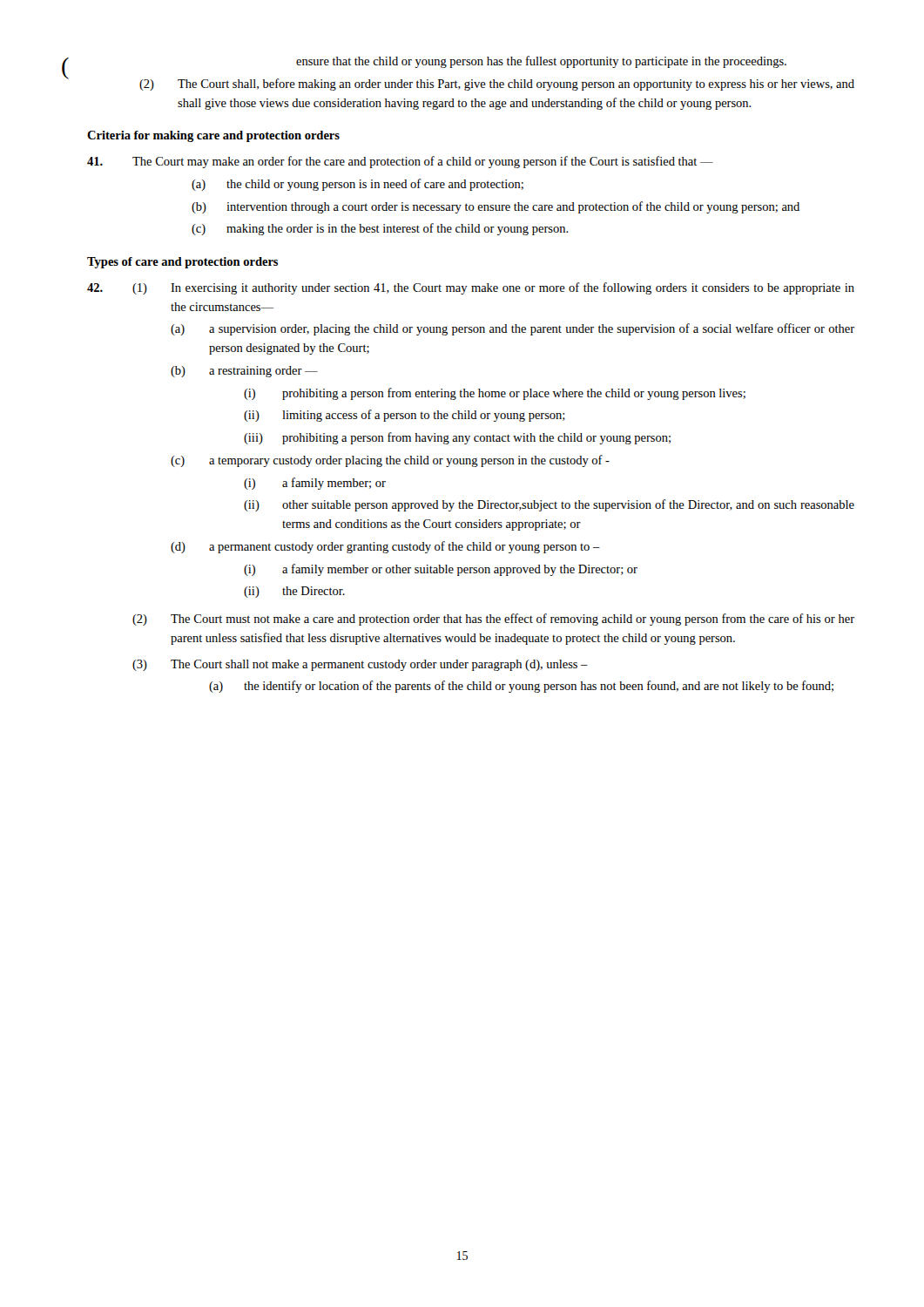Point to the text block starting "(ii) limiting access of a person to"
The image size is (924, 1307).
pos(549,416)
